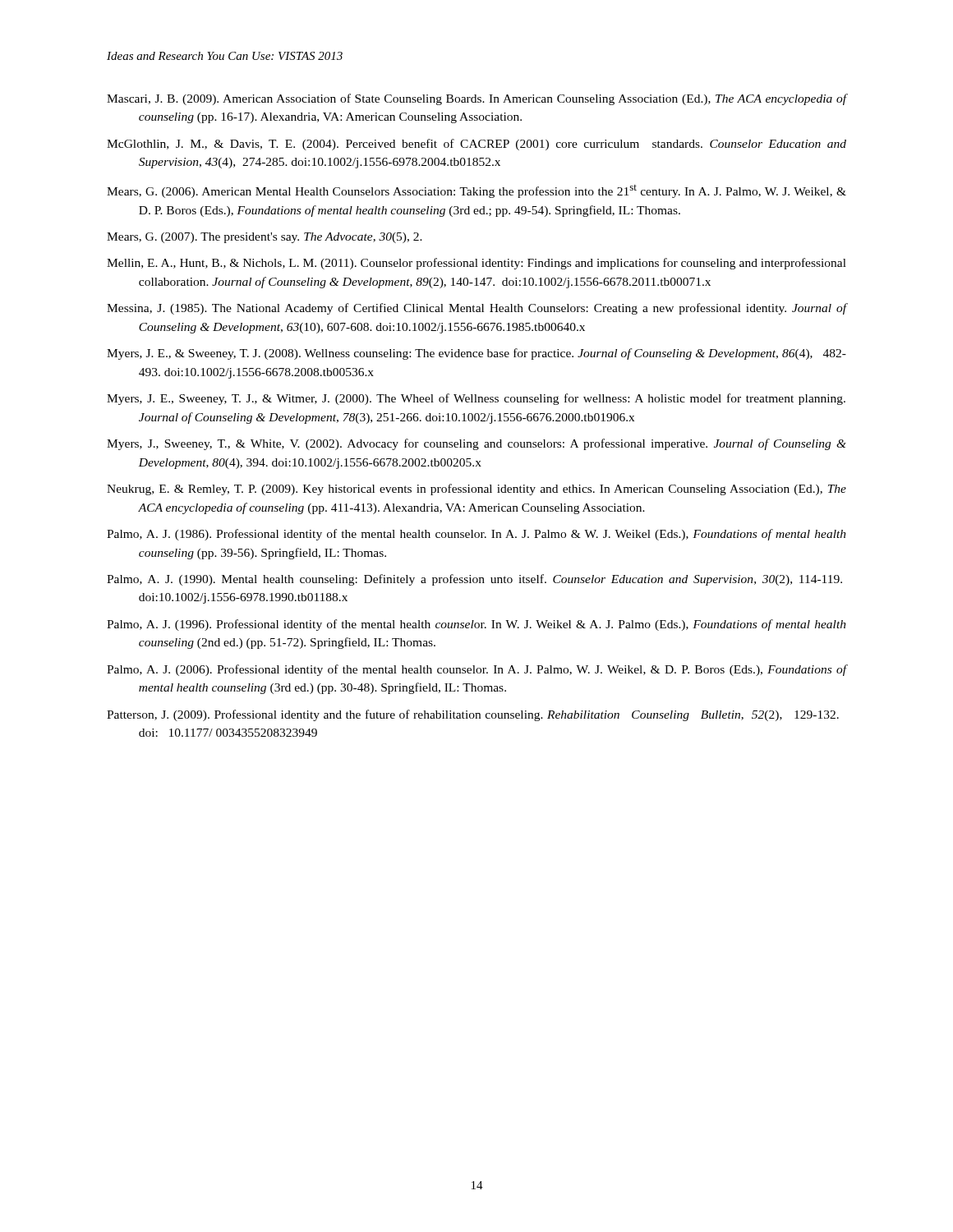The image size is (953, 1232).
Task: Locate the block of text that opens with "Myers, J., Sweeney, T., & White, V. (2002)."
Action: tap(476, 452)
